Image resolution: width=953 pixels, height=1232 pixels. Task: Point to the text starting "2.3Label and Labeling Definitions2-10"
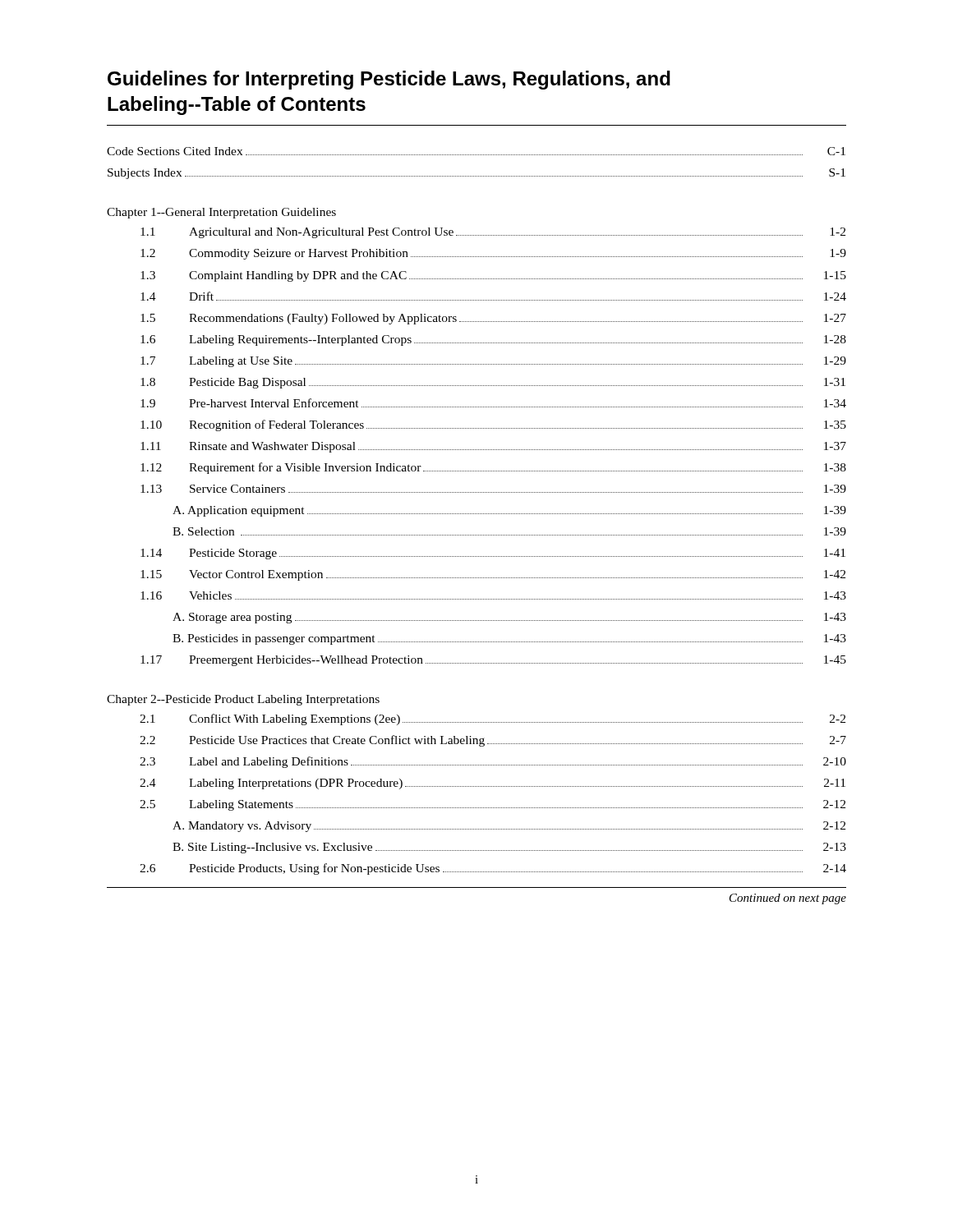476,761
